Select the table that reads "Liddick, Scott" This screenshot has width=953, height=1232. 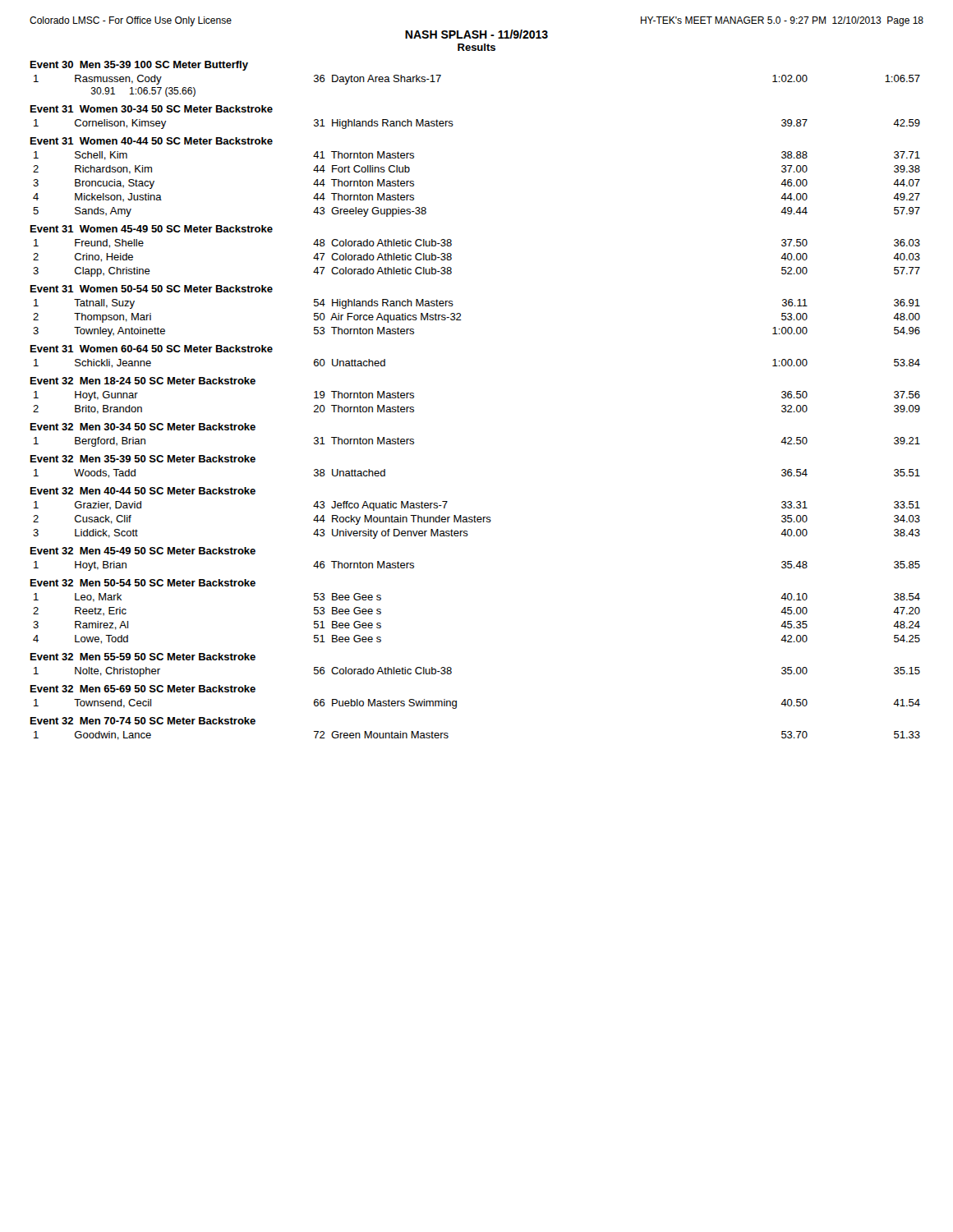point(476,519)
